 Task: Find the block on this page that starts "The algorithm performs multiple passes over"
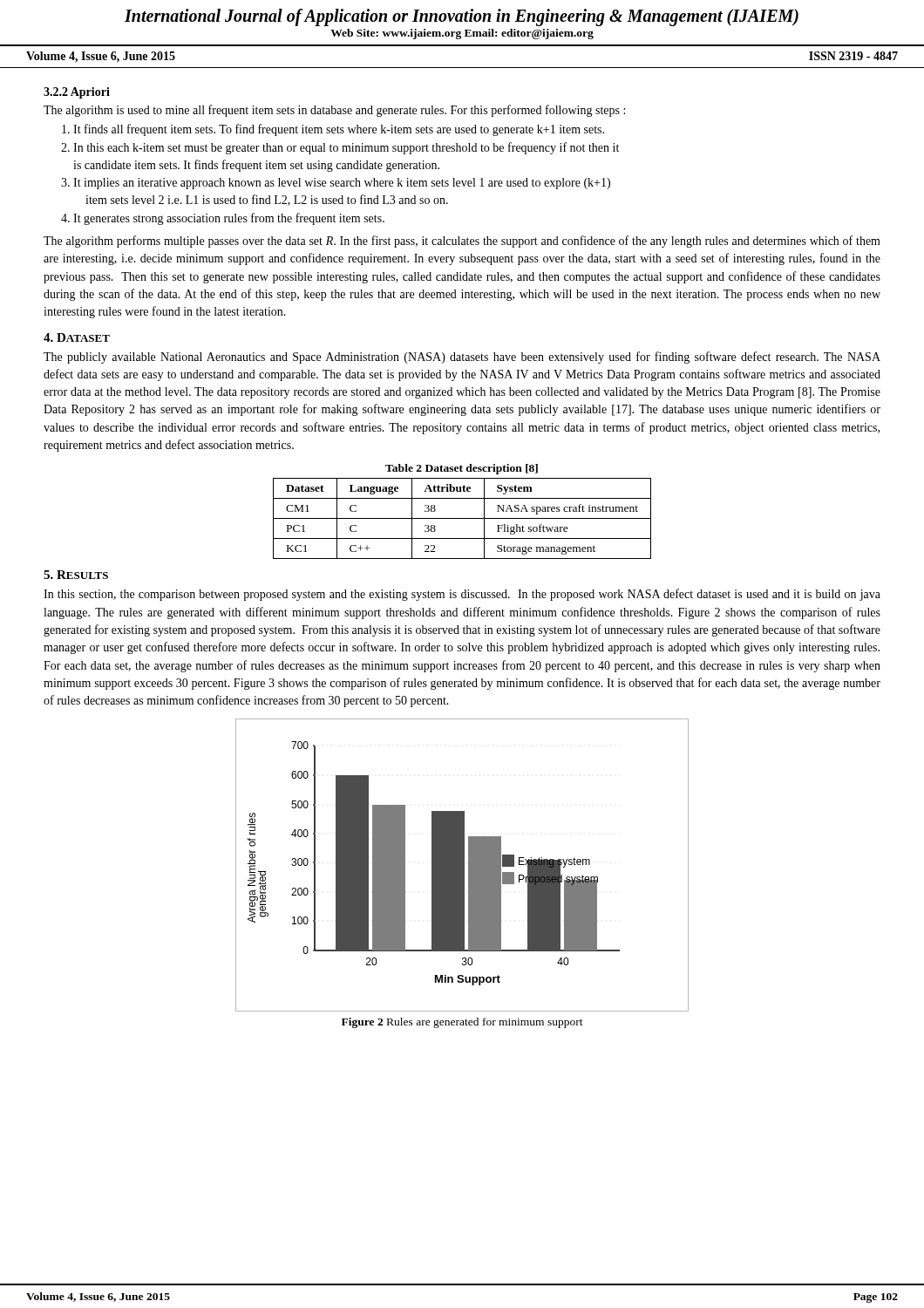pyautogui.click(x=462, y=277)
